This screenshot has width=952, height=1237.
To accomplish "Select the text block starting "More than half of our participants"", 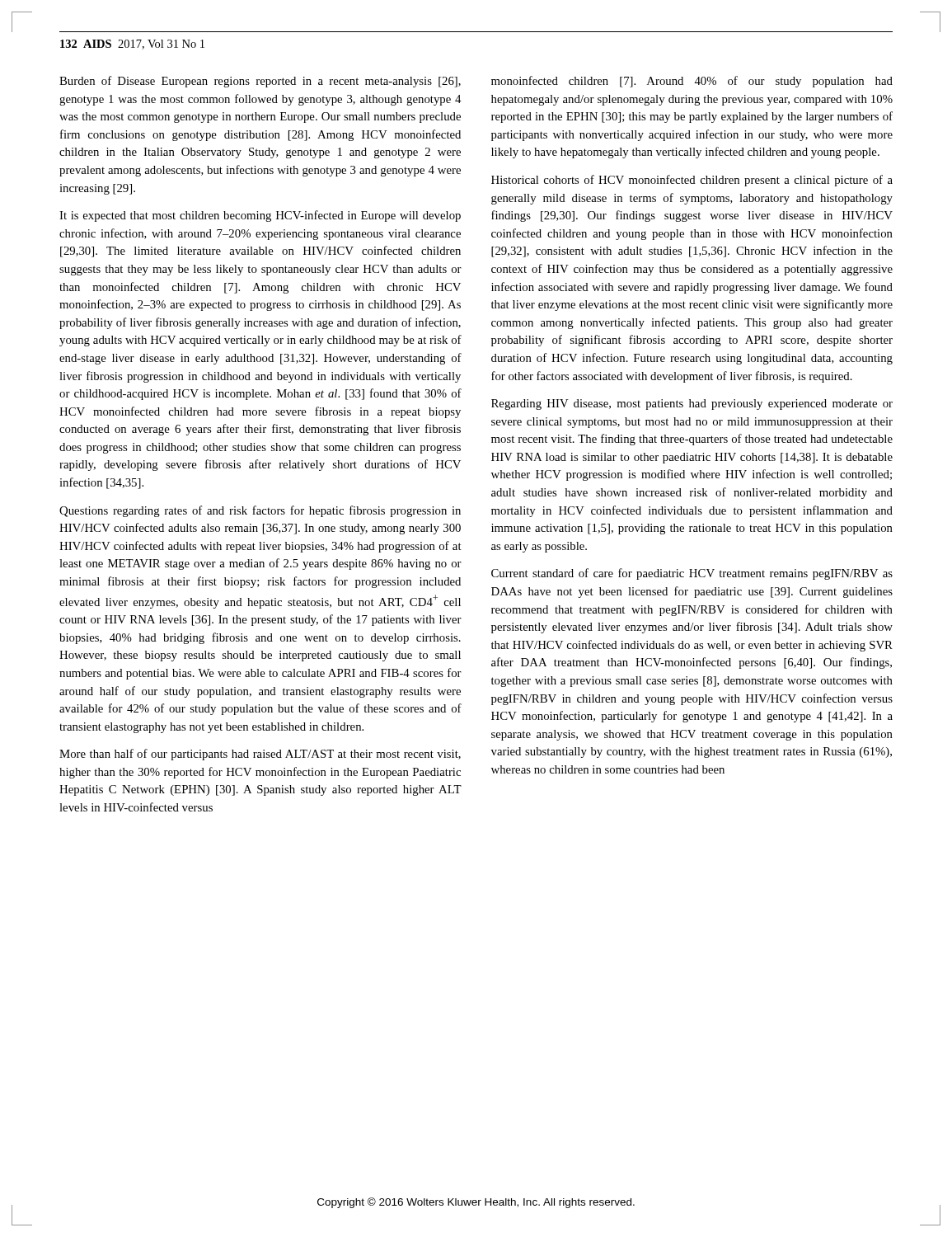I will point(260,781).
